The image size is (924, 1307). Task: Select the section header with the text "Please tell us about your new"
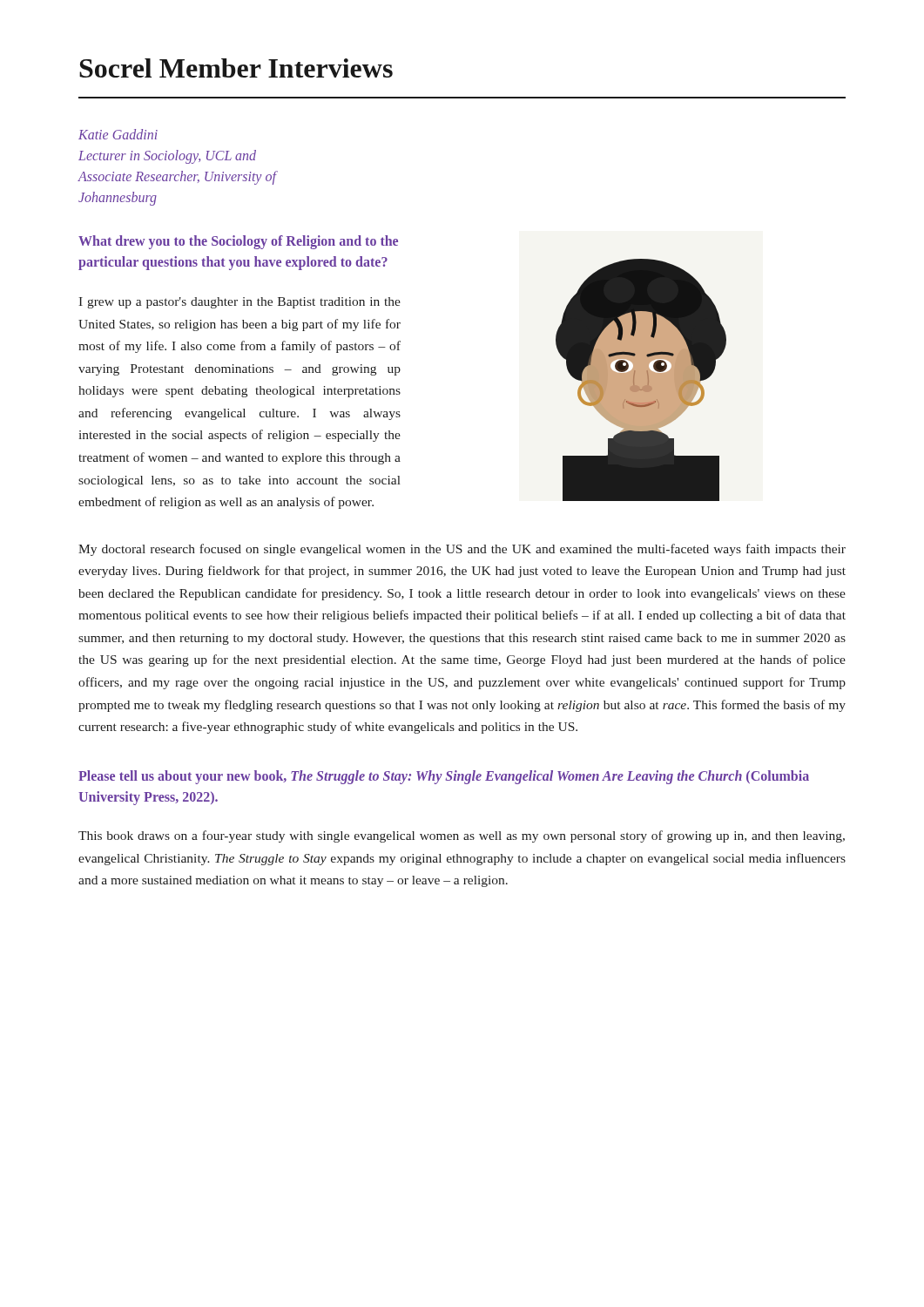(x=444, y=786)
